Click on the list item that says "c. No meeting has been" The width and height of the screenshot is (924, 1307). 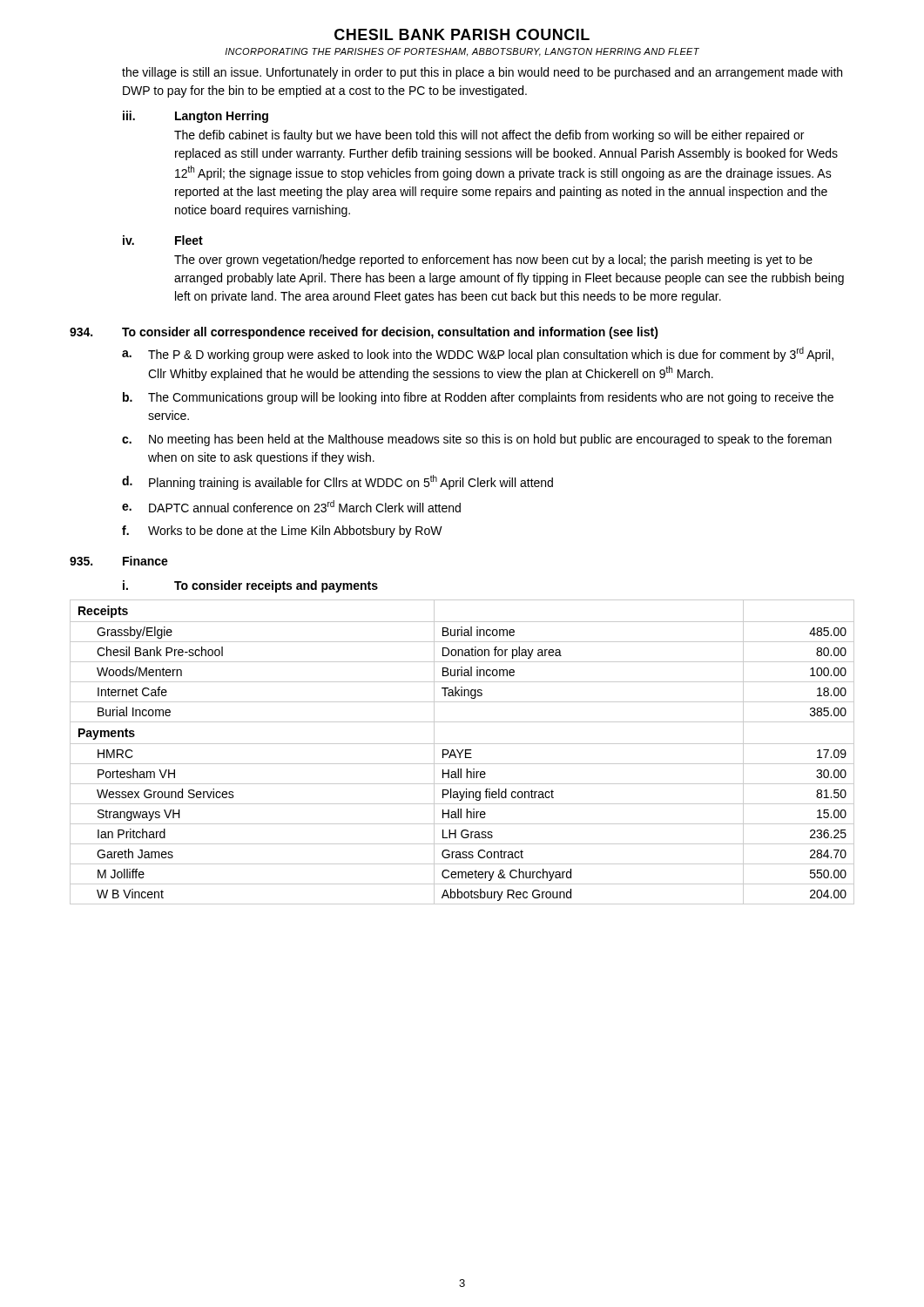click(x=488, y=449)
